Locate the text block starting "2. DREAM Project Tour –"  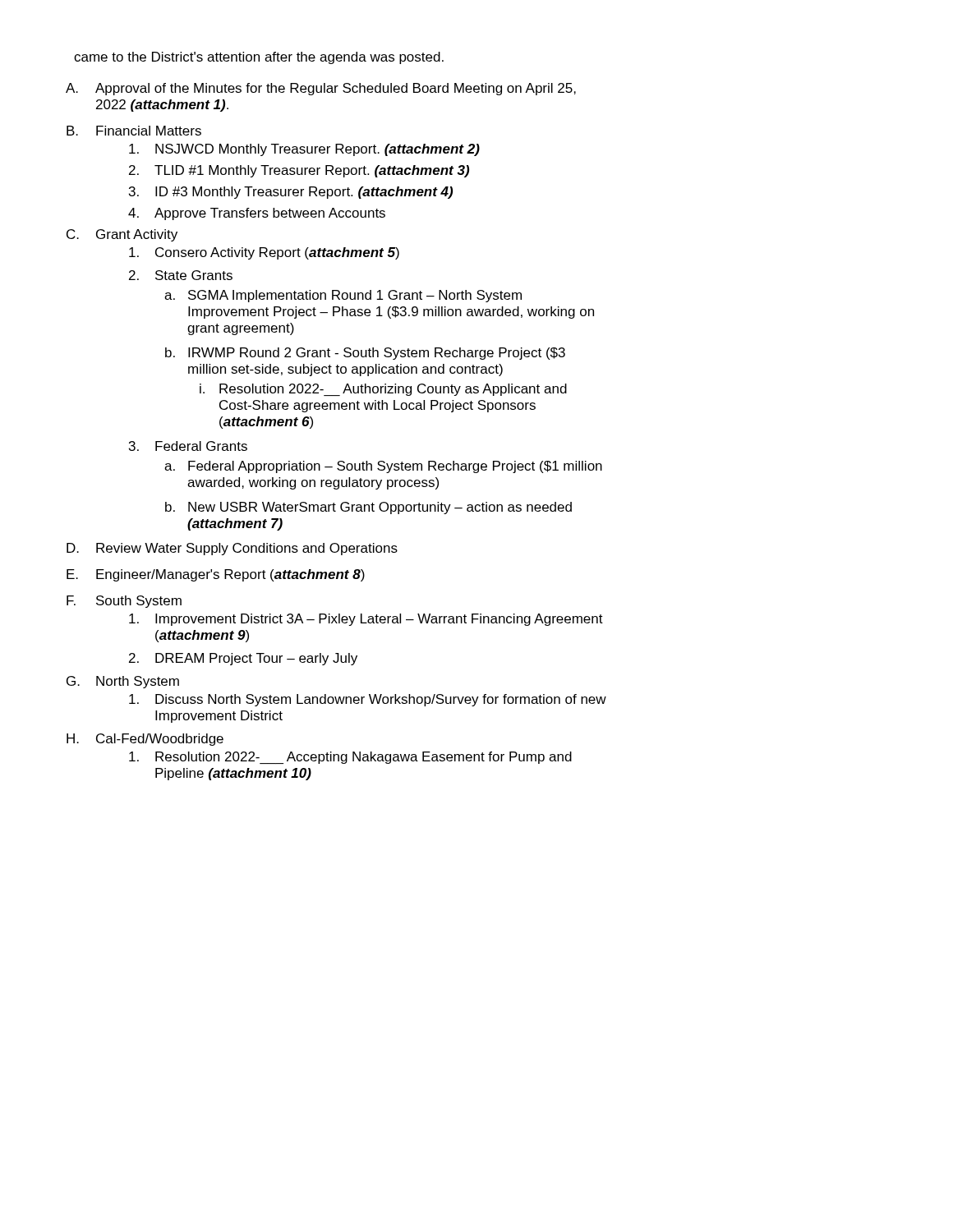[243, 659]
